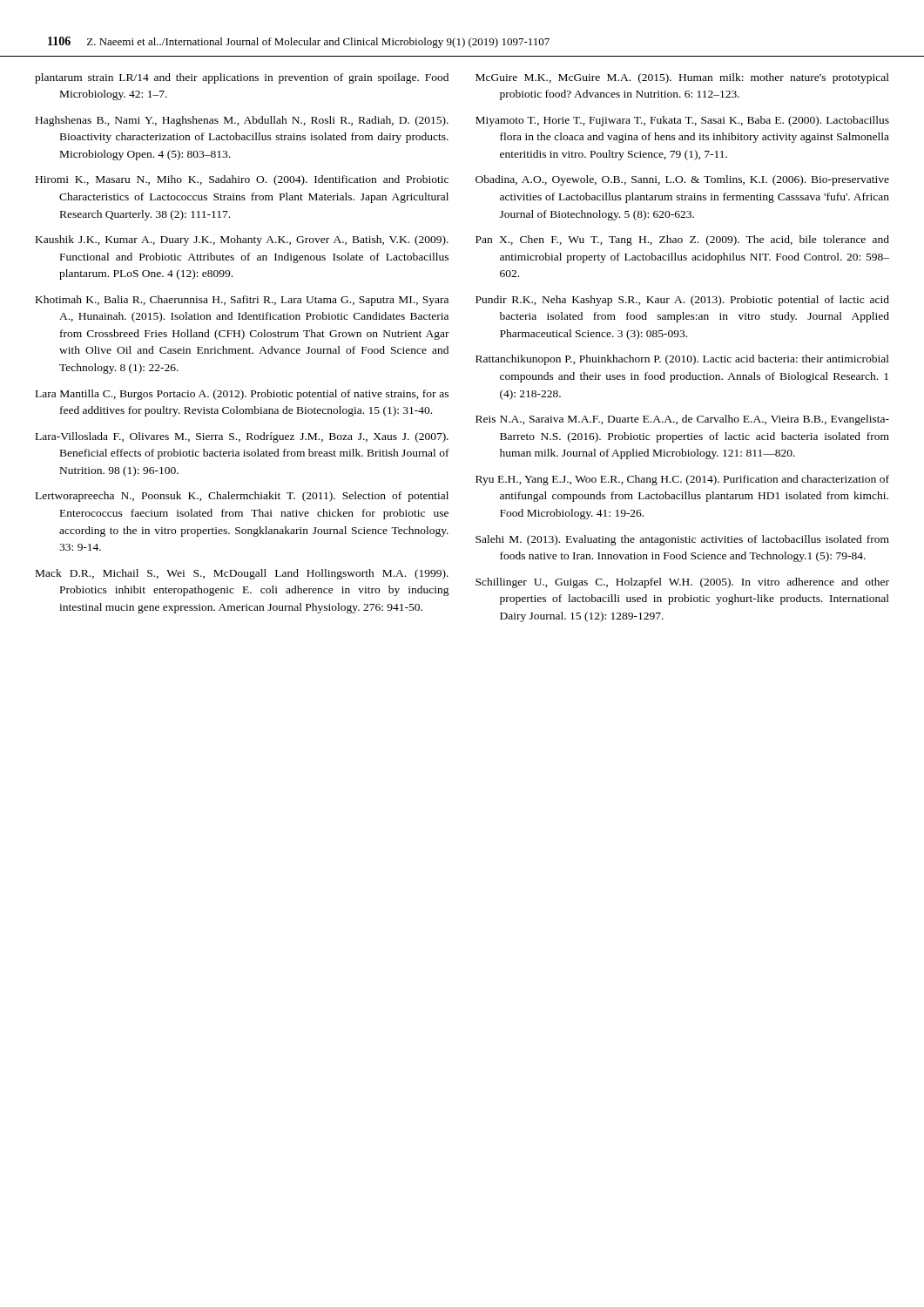Locate the block starting "Miyamoto T., Horie"
924x1307 pixels.
click(682, 137)
